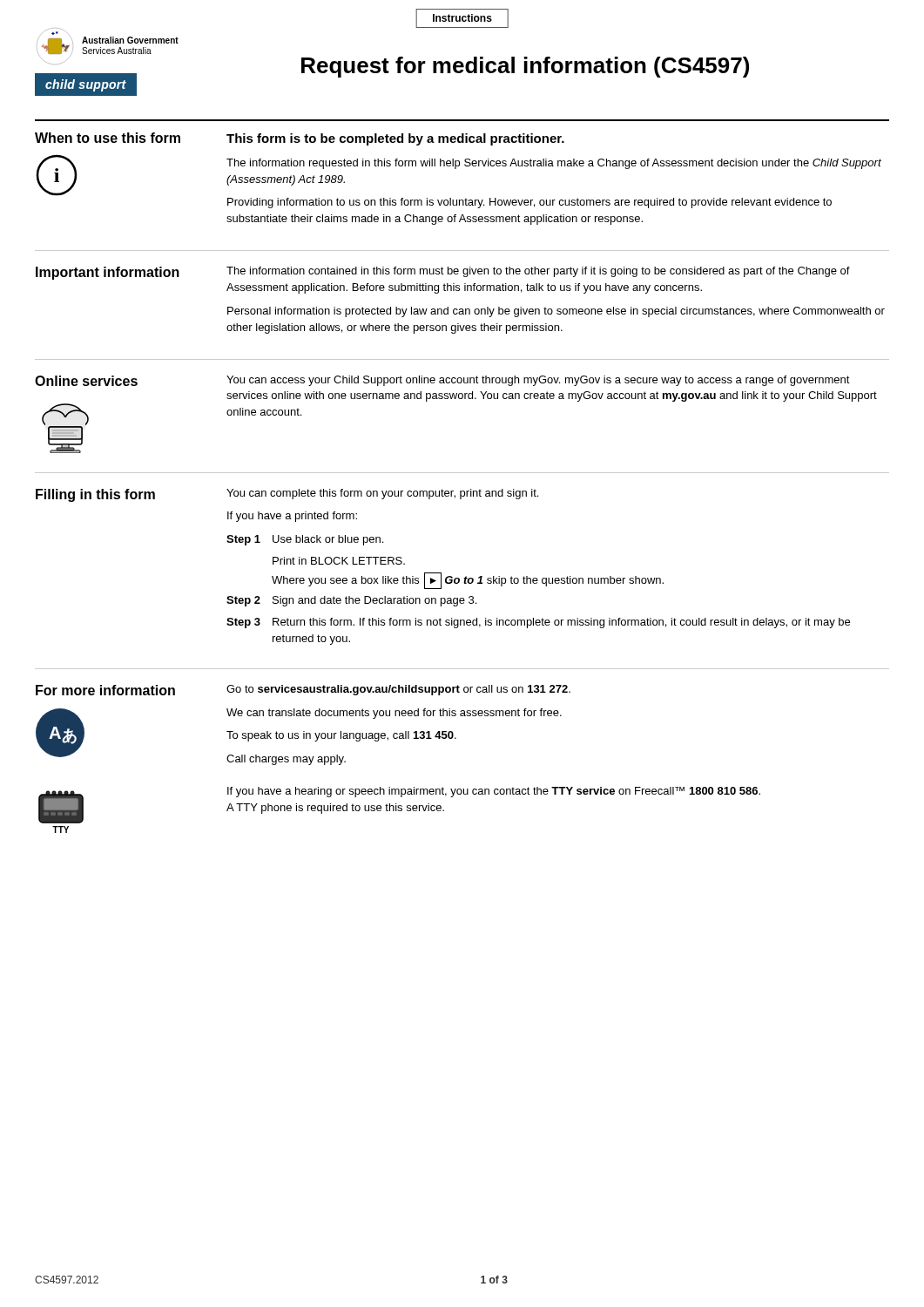Point to the region starting "Providing information to us"
The image size is (924, 1307).
coord(529,210)
